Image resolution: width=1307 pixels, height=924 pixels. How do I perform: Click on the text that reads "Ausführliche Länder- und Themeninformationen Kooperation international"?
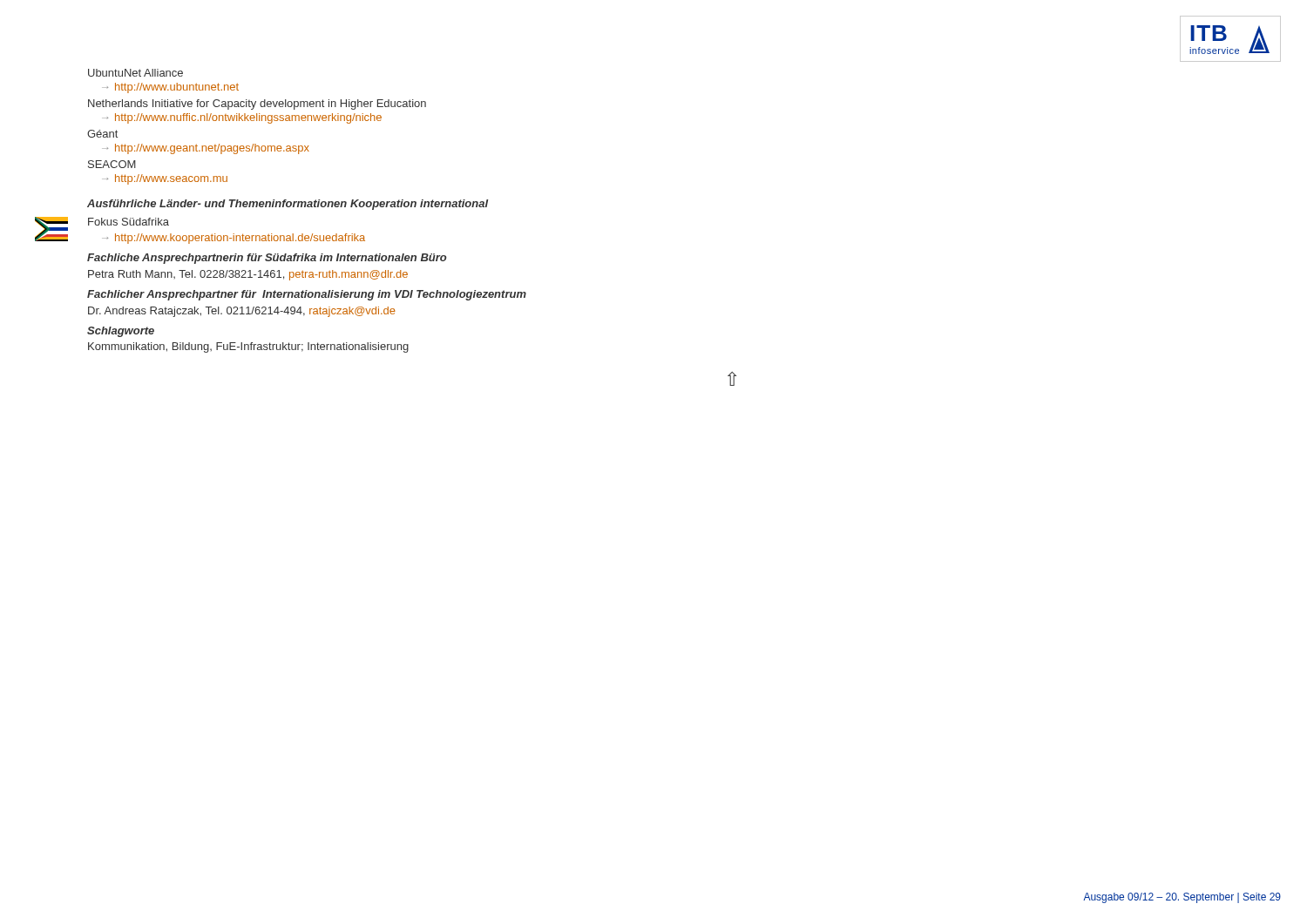288,203
